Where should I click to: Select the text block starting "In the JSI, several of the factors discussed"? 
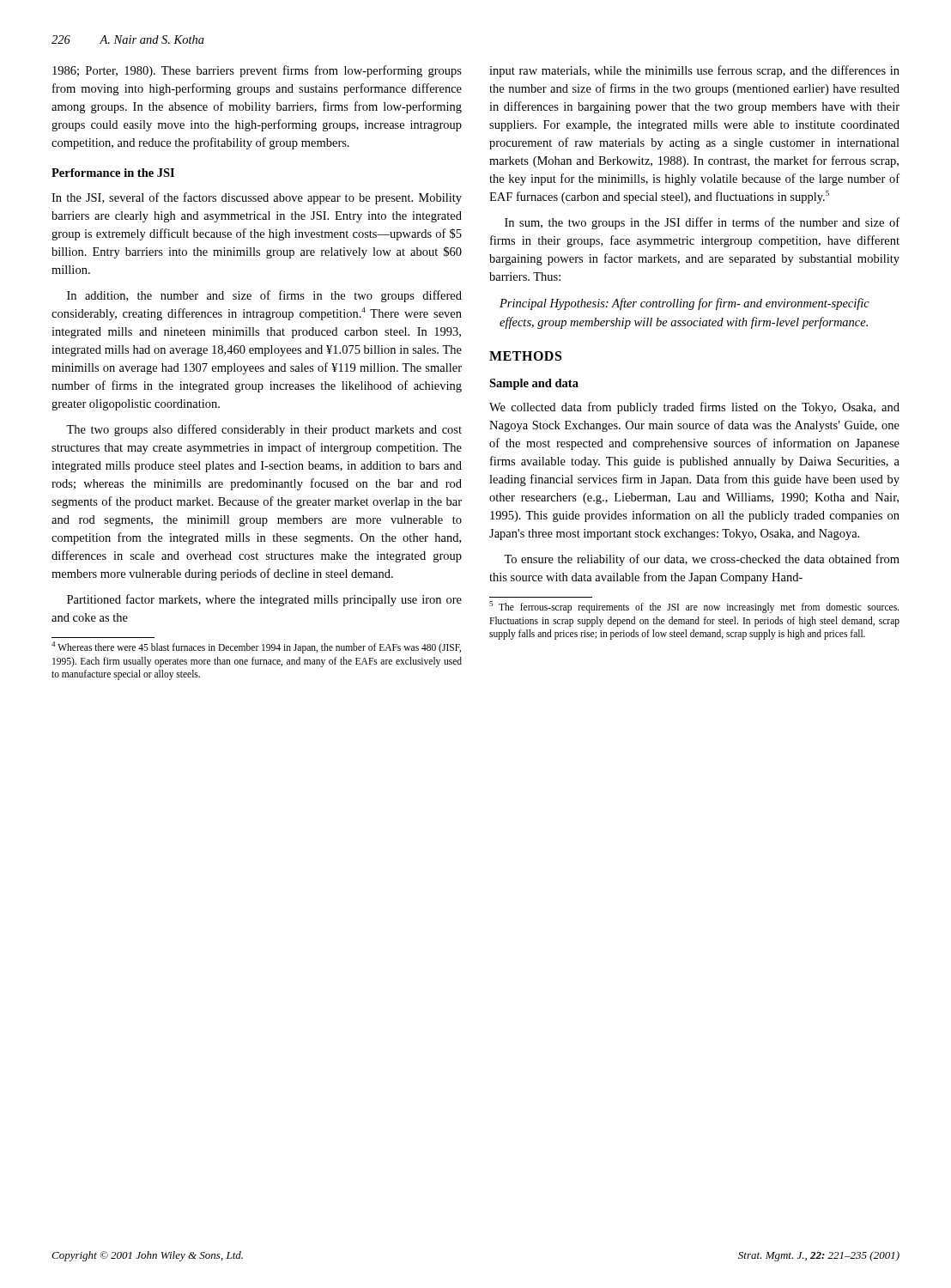[x=257, y=198]
